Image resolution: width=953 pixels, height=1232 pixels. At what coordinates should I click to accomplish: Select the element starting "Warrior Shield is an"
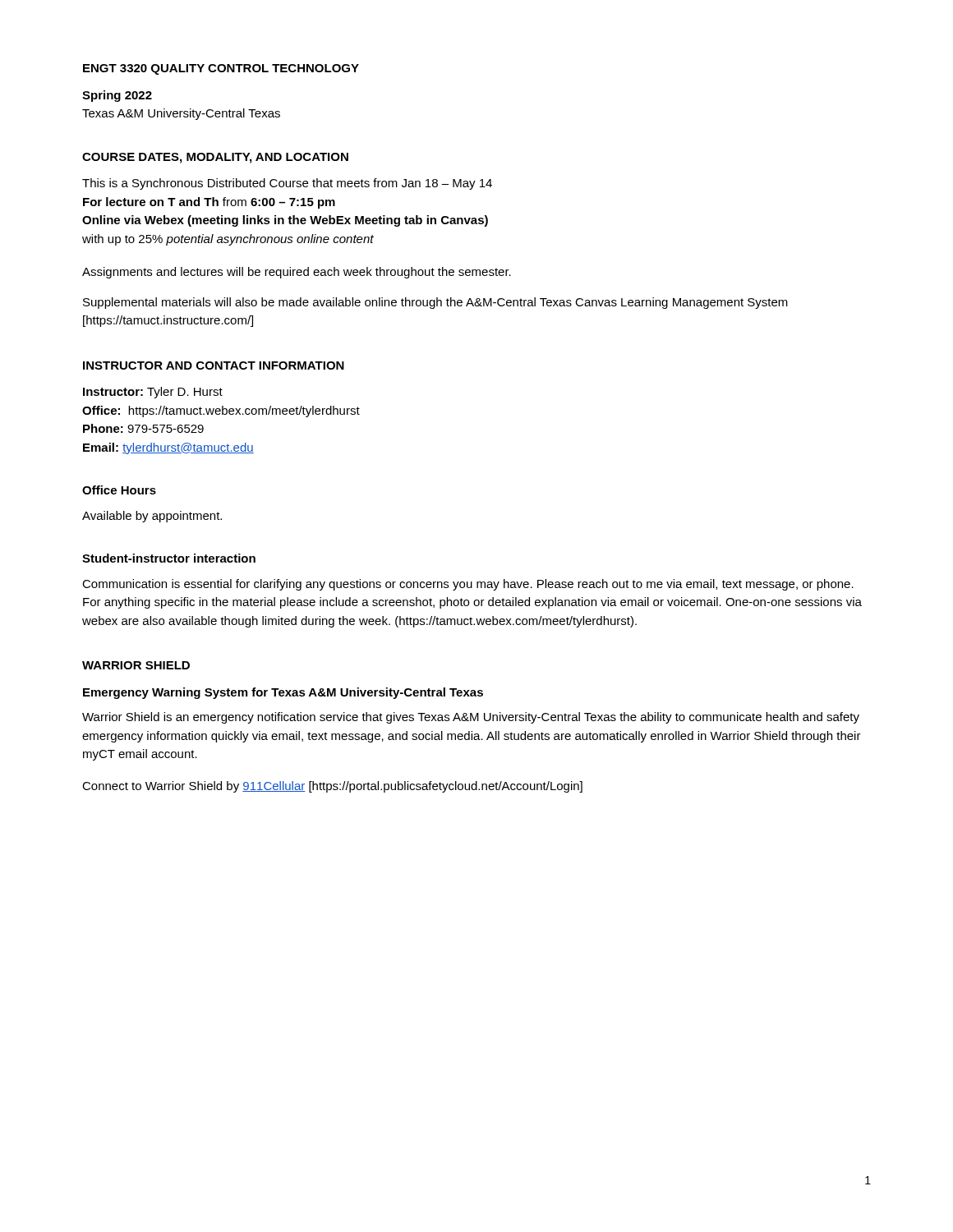[x=476, y=736]
